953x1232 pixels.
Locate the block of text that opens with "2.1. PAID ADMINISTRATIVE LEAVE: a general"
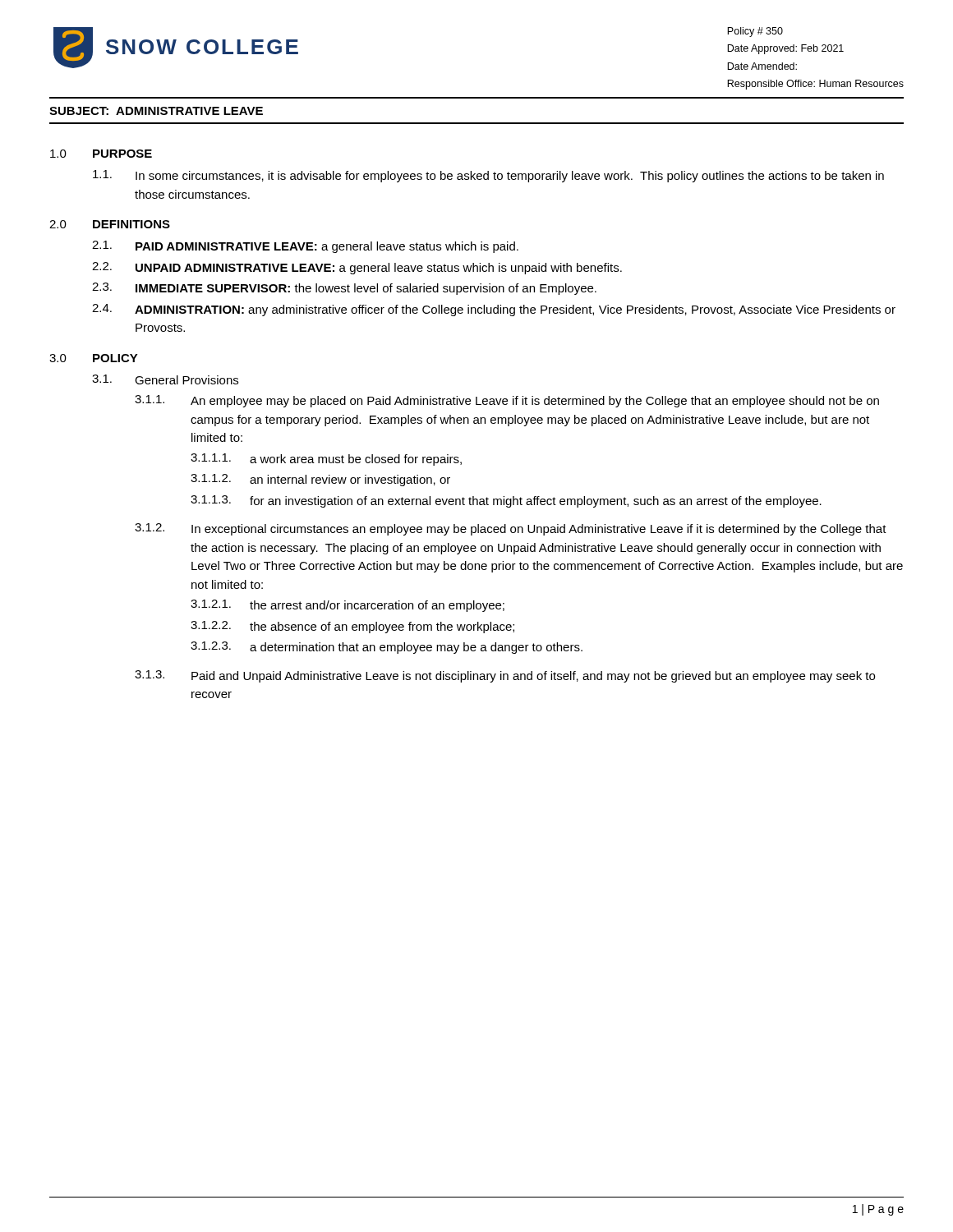pyautogui.click(x=498, y=247)
